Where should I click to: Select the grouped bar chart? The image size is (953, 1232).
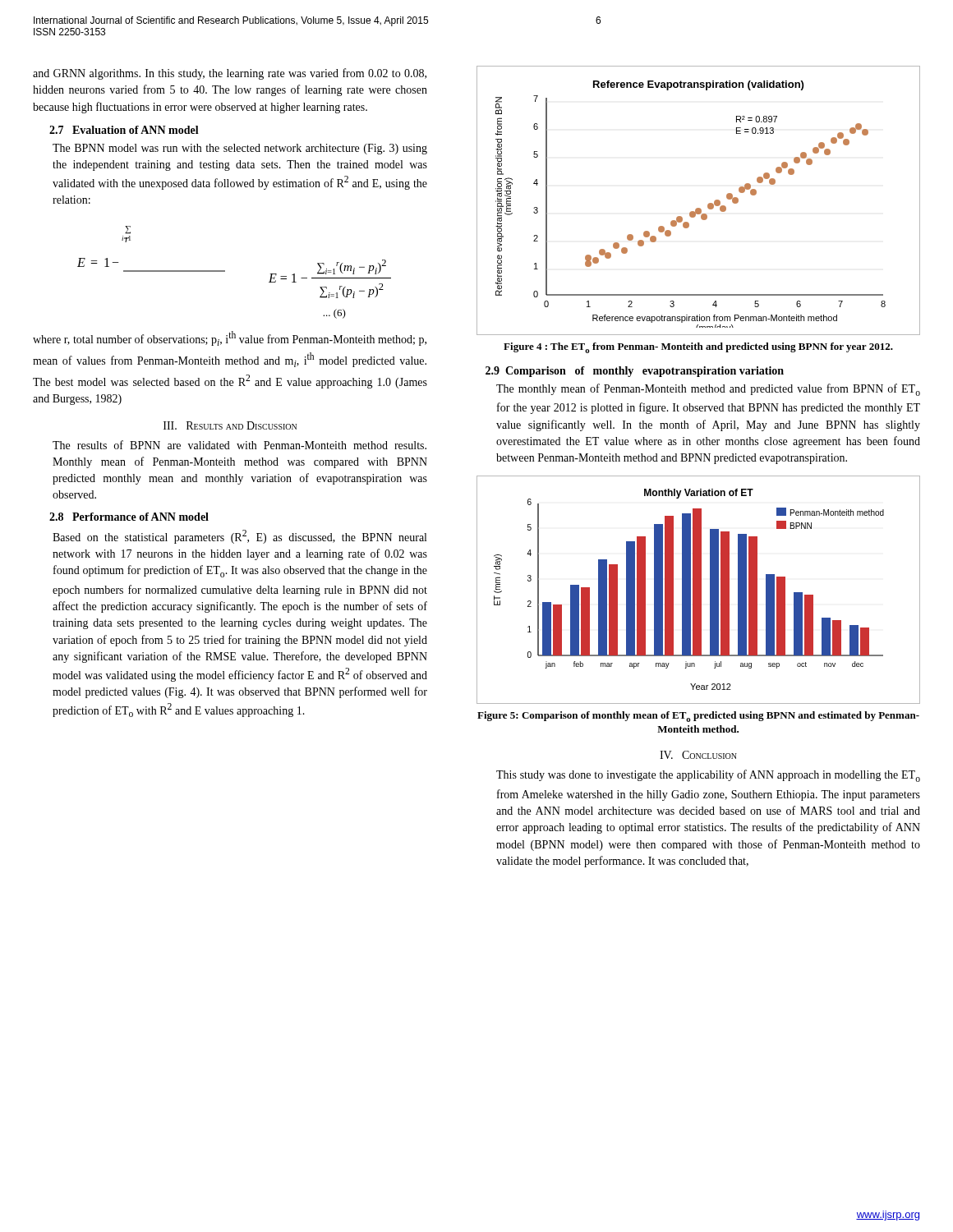[698, 589]
